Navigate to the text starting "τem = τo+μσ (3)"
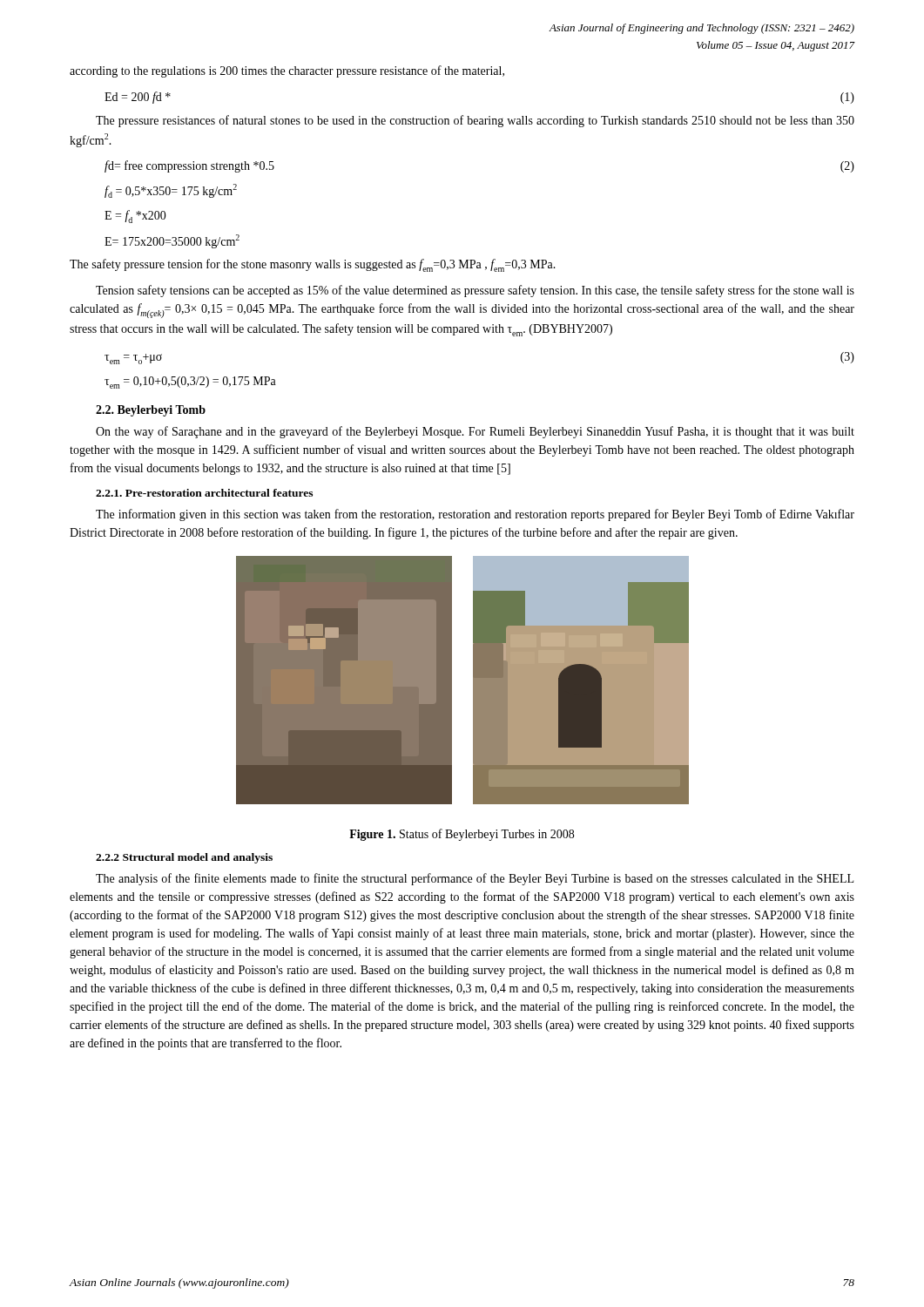Screen dimensions: 1307x924 135,358
